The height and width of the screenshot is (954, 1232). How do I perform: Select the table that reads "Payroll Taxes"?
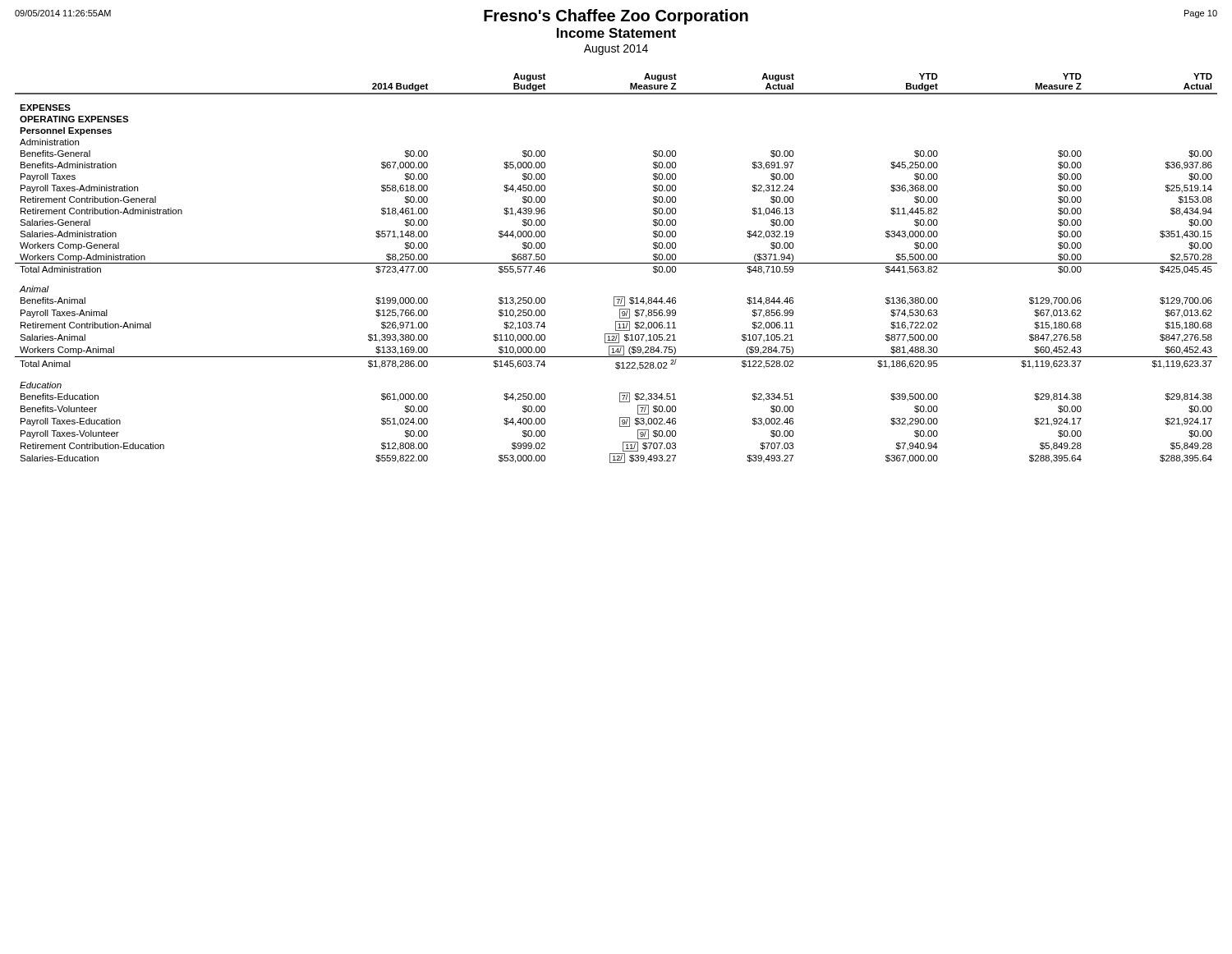pos(616,267)
